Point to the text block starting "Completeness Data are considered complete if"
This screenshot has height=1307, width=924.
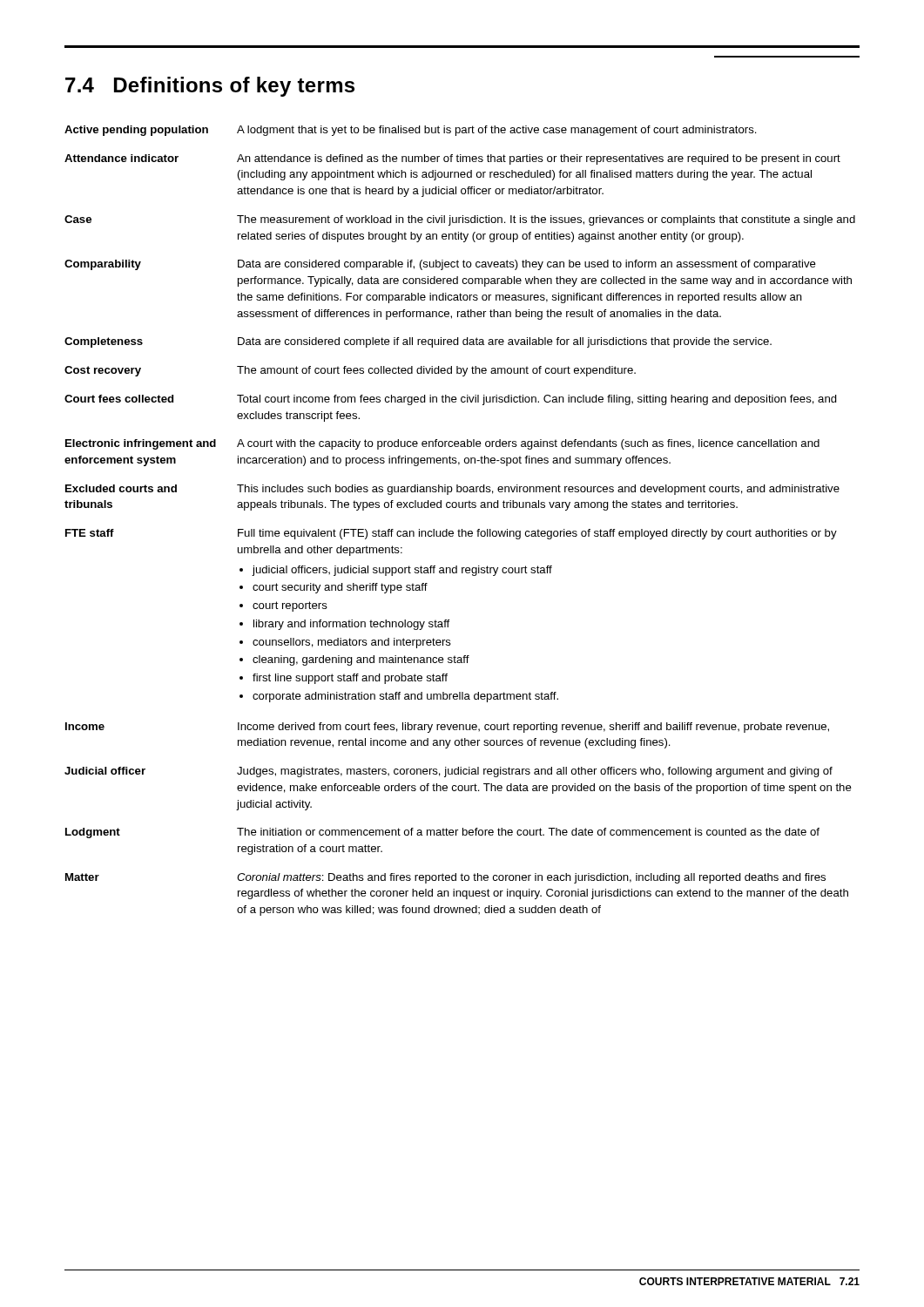tap(462, 342)
